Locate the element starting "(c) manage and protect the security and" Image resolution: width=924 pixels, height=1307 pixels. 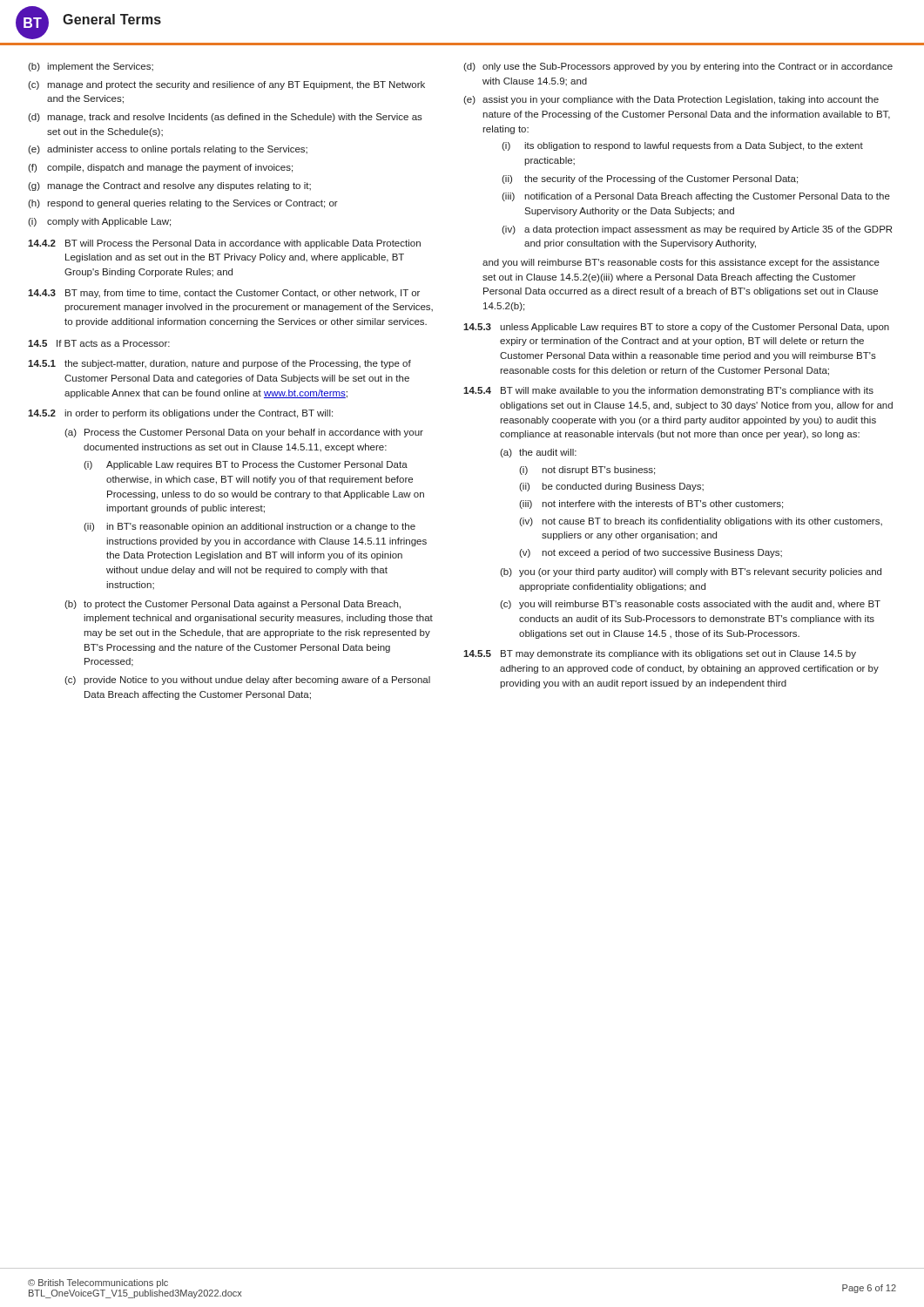pos(232,92)
